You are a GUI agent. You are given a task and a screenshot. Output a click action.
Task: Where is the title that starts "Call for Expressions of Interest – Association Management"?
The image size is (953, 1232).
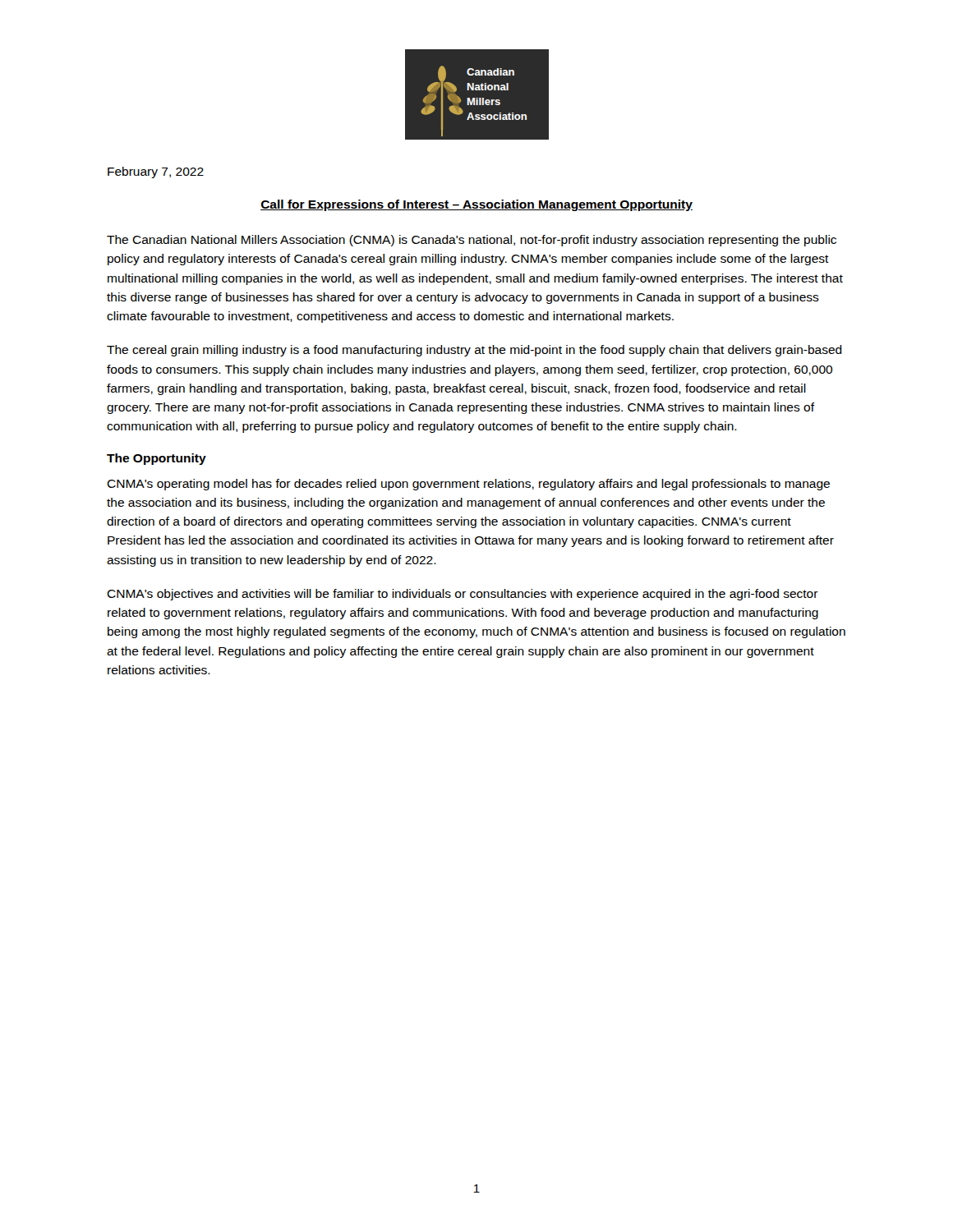tap(476, 204)
